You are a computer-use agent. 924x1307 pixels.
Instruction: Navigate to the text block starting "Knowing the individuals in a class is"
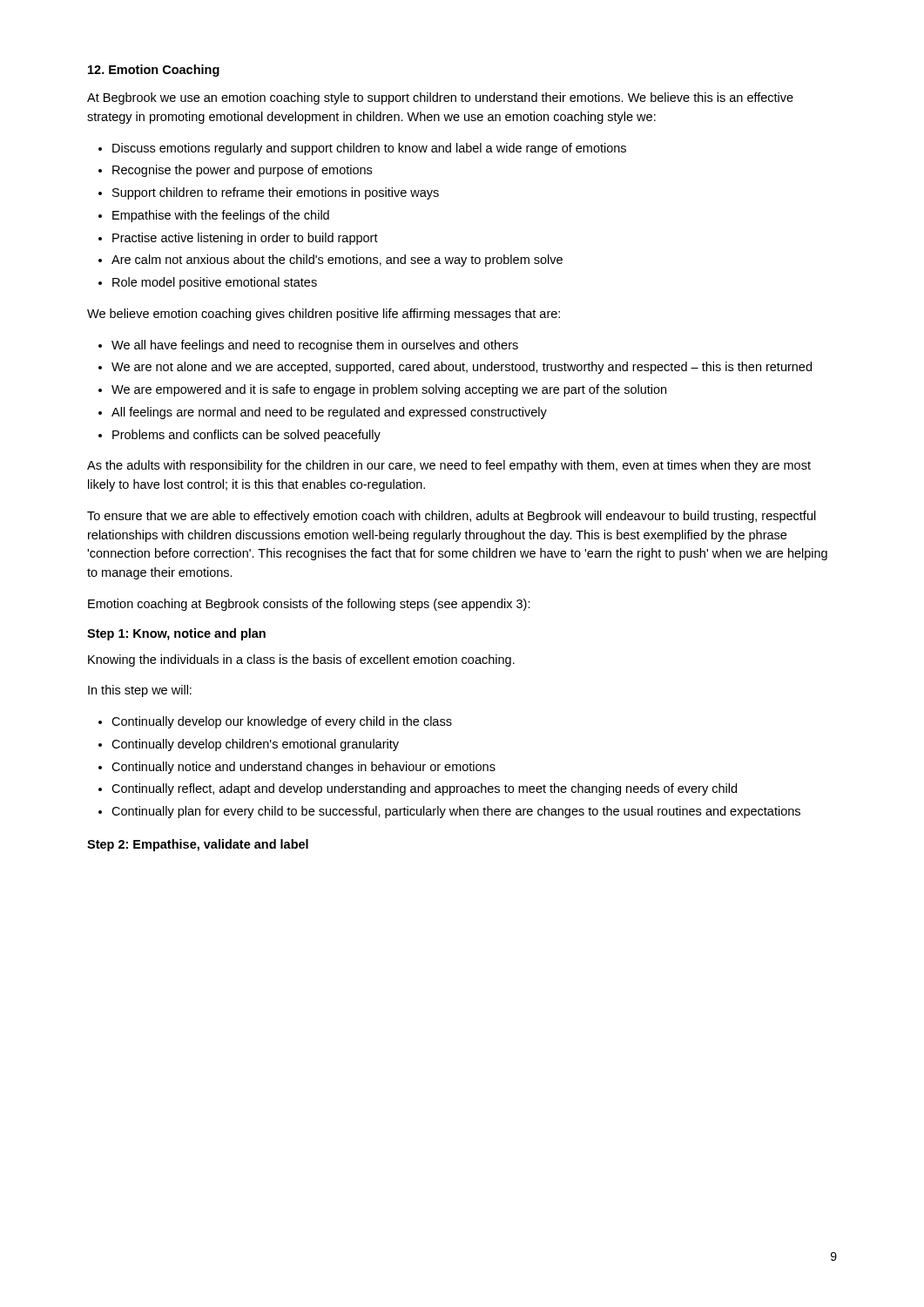click(301, 659)
